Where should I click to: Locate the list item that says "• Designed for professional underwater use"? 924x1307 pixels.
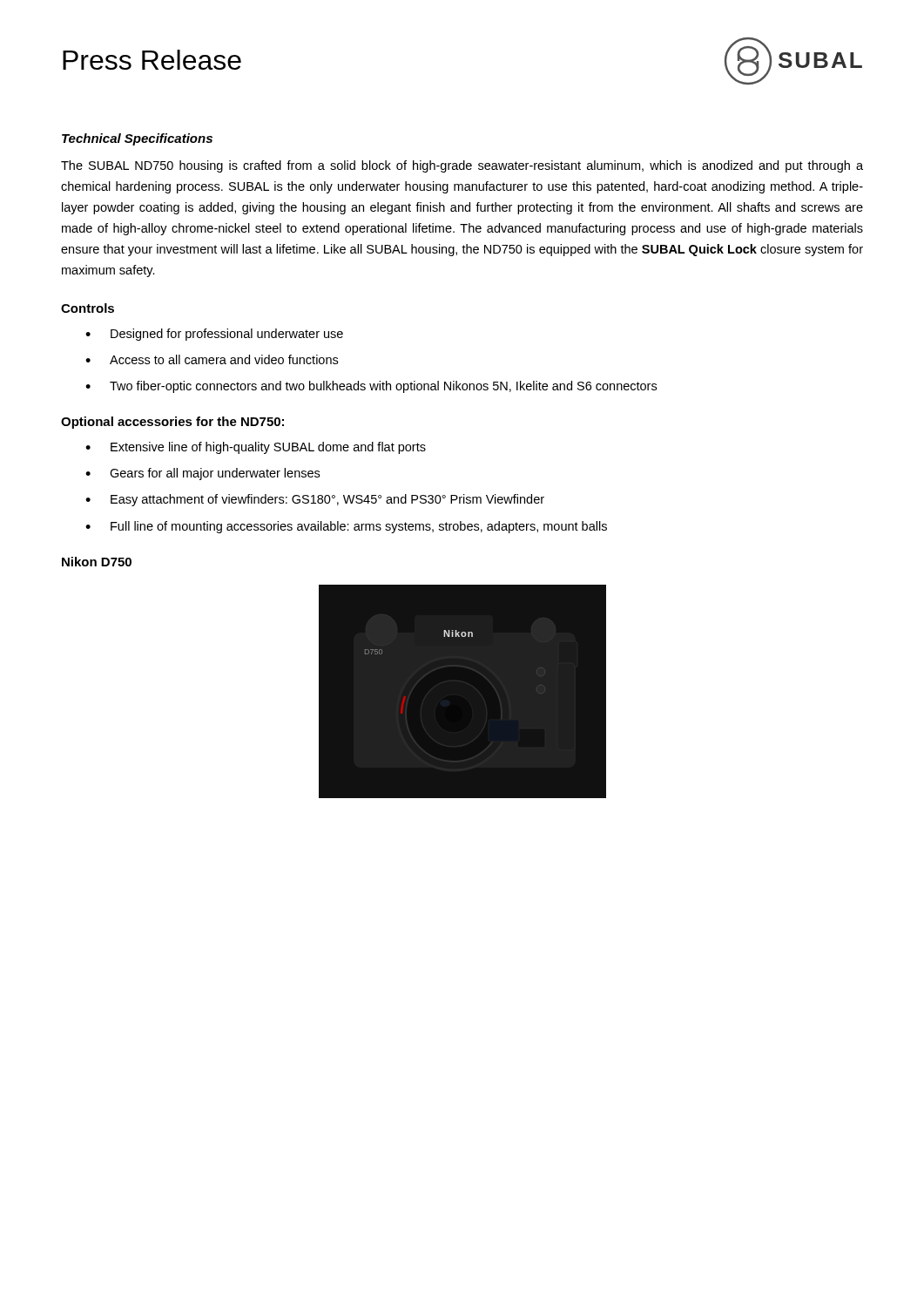(214, 335)
